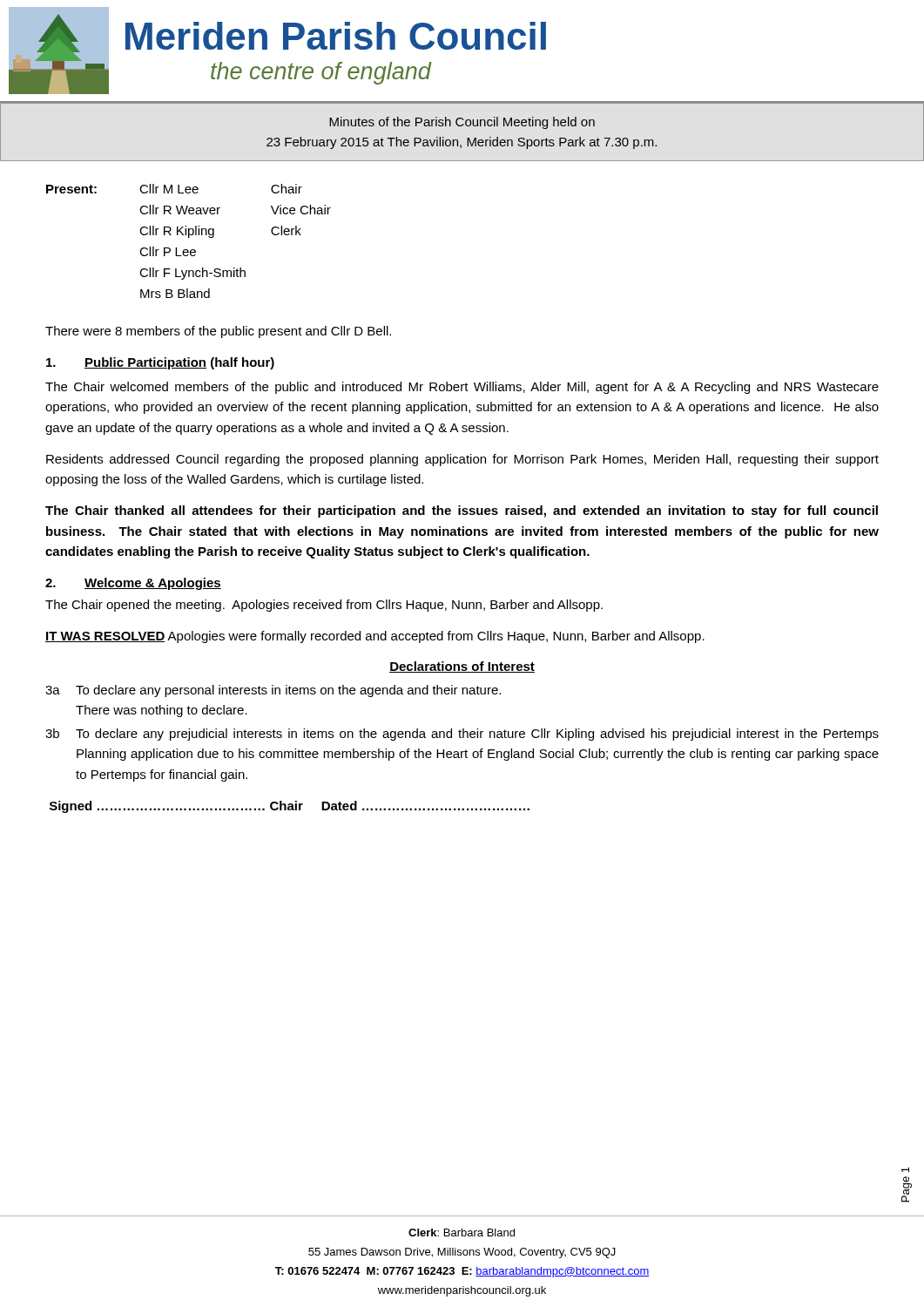924x1307 pixels.
Task: Locate the section header containing "1. Public Participation"
Action: pos(160,362)
